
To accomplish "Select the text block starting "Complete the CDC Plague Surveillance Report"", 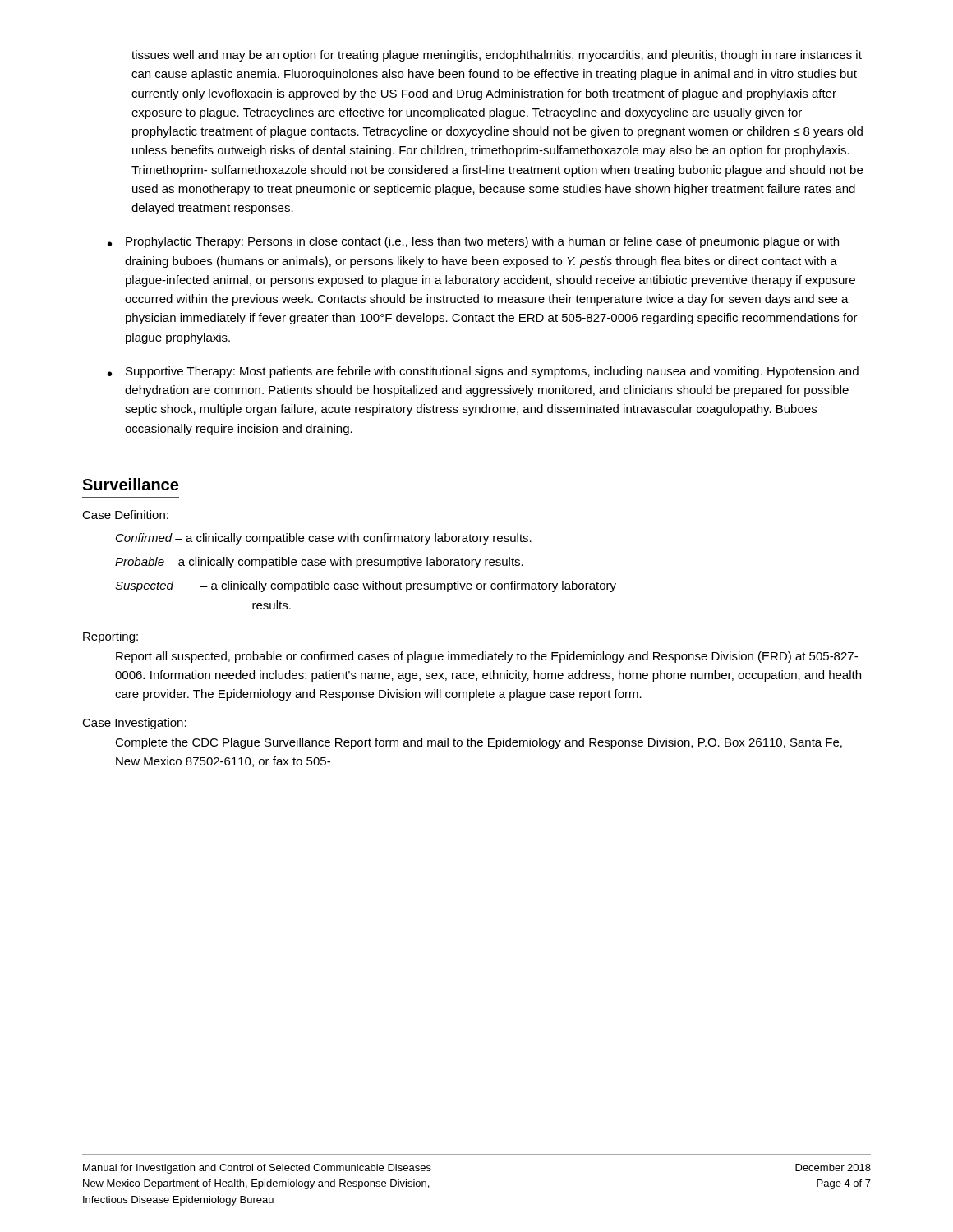I will point(479,751).
